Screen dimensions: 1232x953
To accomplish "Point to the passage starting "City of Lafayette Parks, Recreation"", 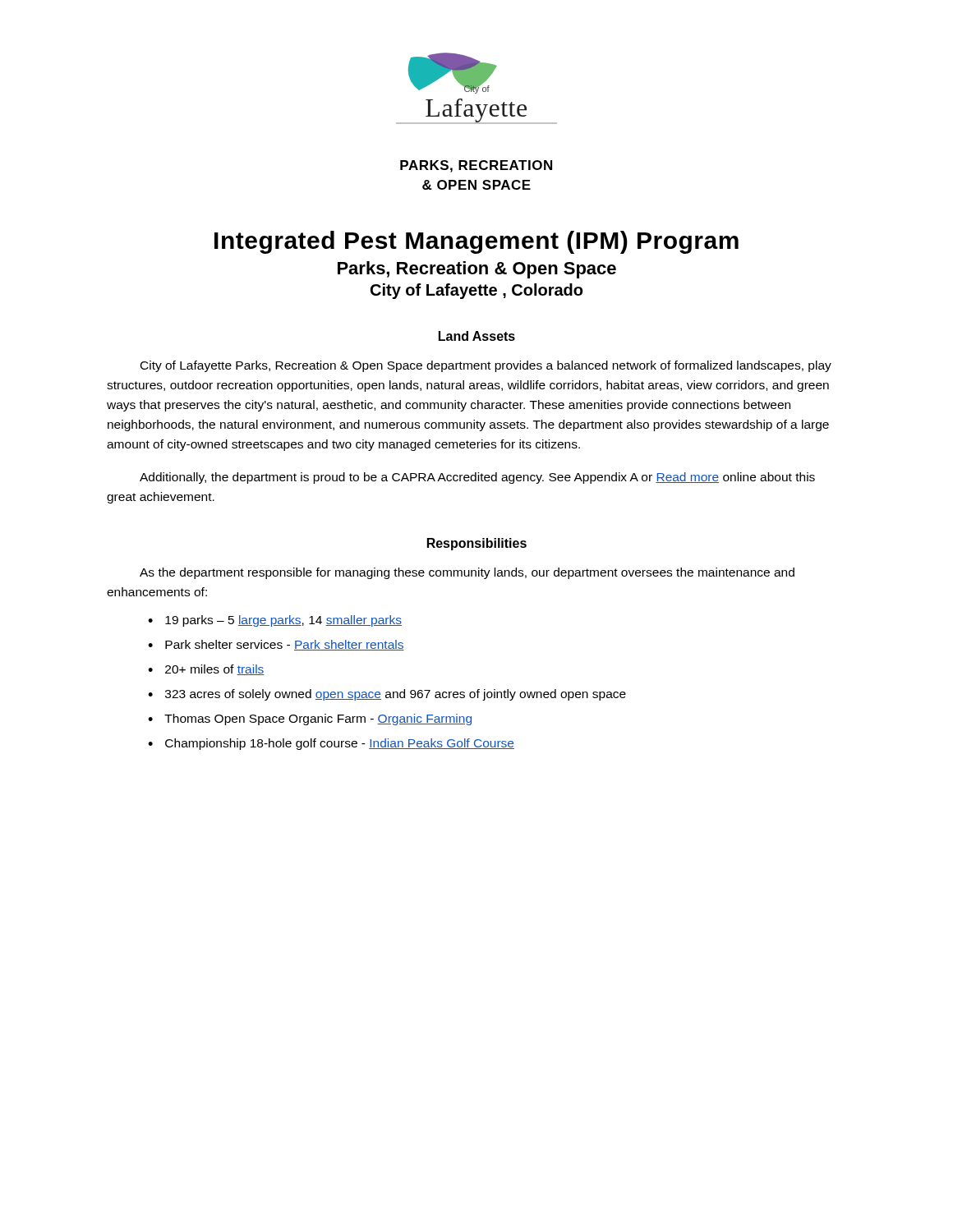I will [x=469, y=404].
